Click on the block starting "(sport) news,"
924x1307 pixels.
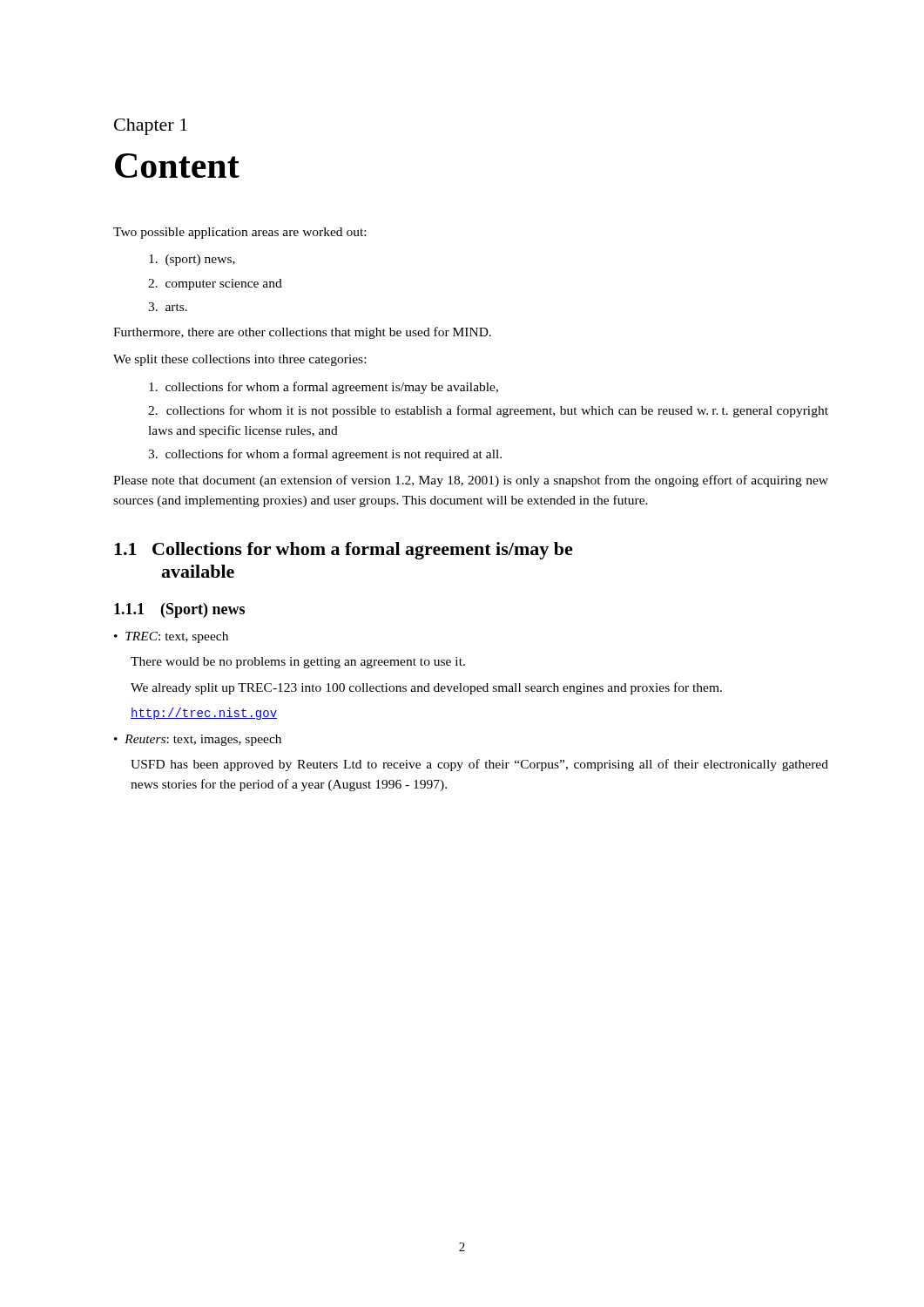[x=192, y=260]
